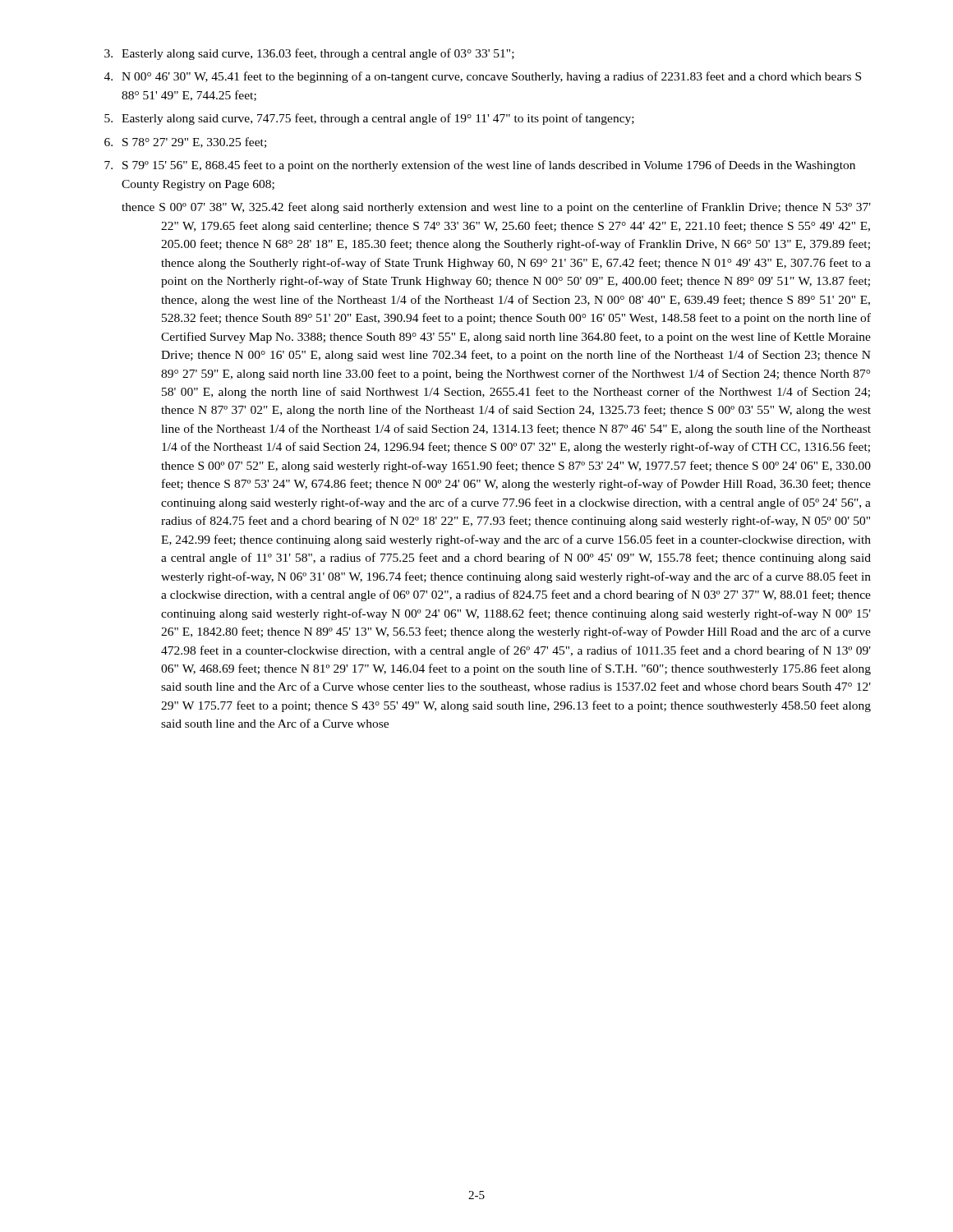Locate the text starting "thence S 00º 07' 38" W, 325.42"
The image size is (953, 1232).
coord(496,465)
